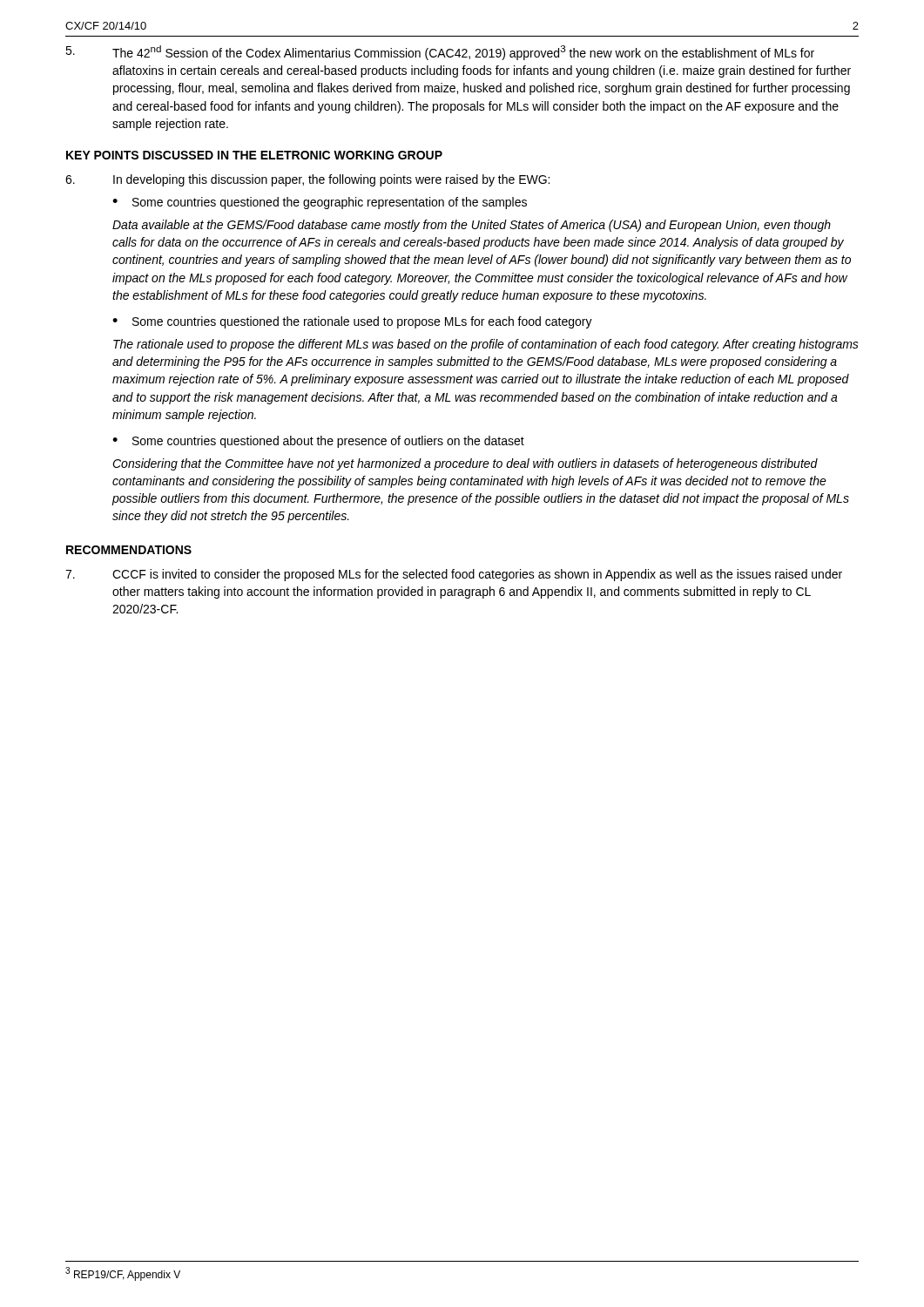Locate the section header with the text "KEY POINTS DISCUSSED IN THE ELETRONIC"
This screenshot has height=1307, width=924.
coord(254,155)
